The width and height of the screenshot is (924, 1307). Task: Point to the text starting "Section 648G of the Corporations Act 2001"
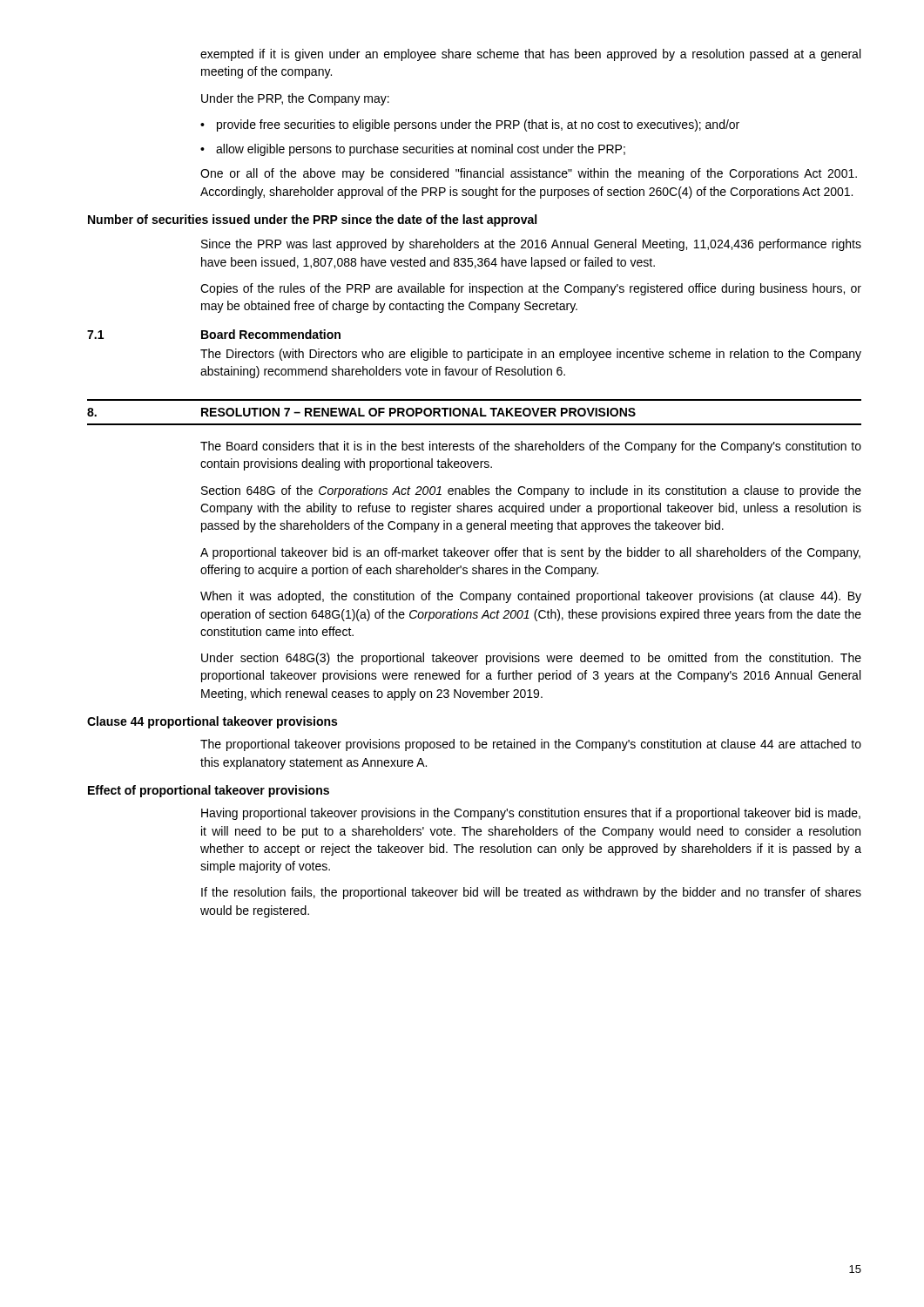[531, 508]
